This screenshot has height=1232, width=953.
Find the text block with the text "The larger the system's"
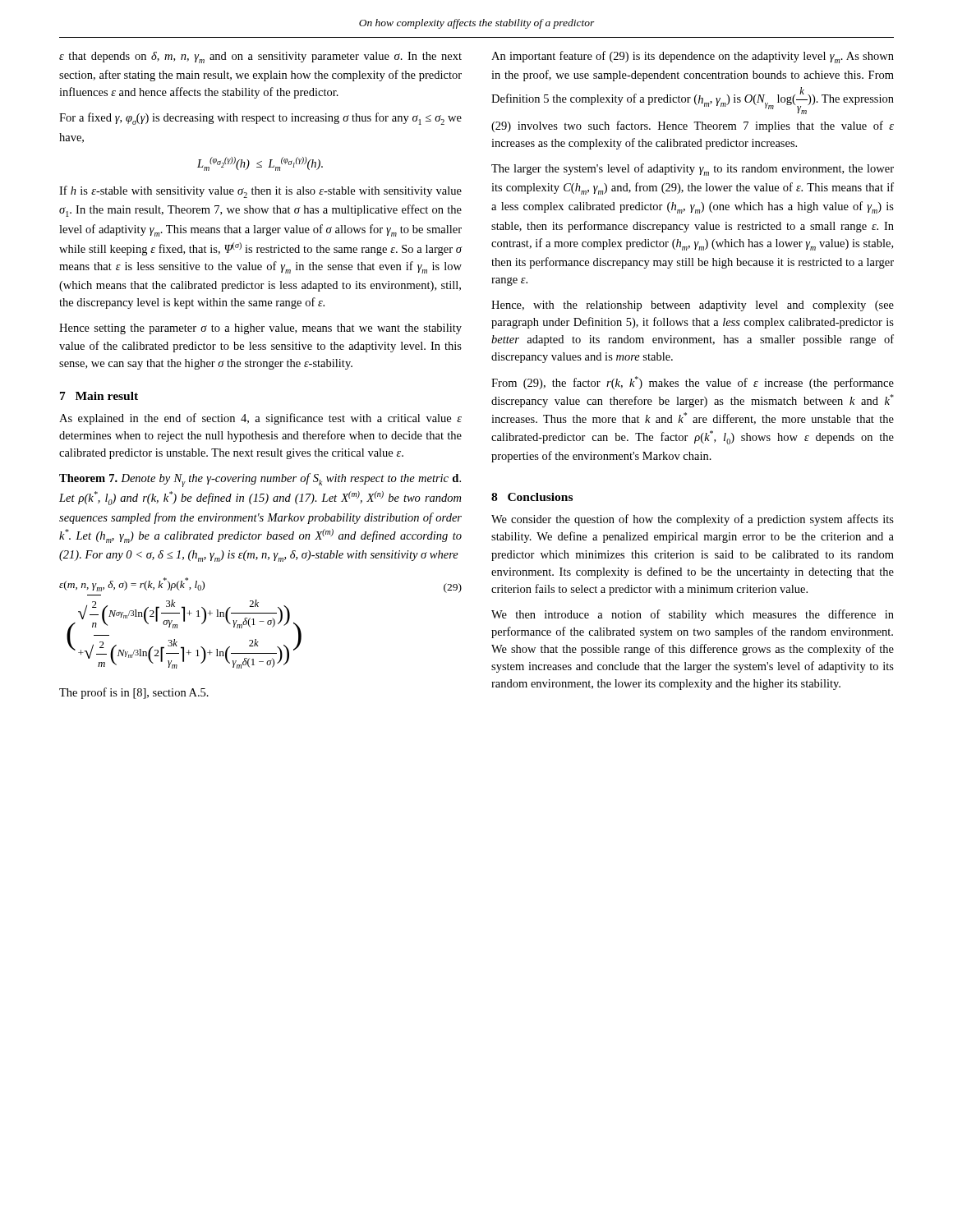[693, 224]
